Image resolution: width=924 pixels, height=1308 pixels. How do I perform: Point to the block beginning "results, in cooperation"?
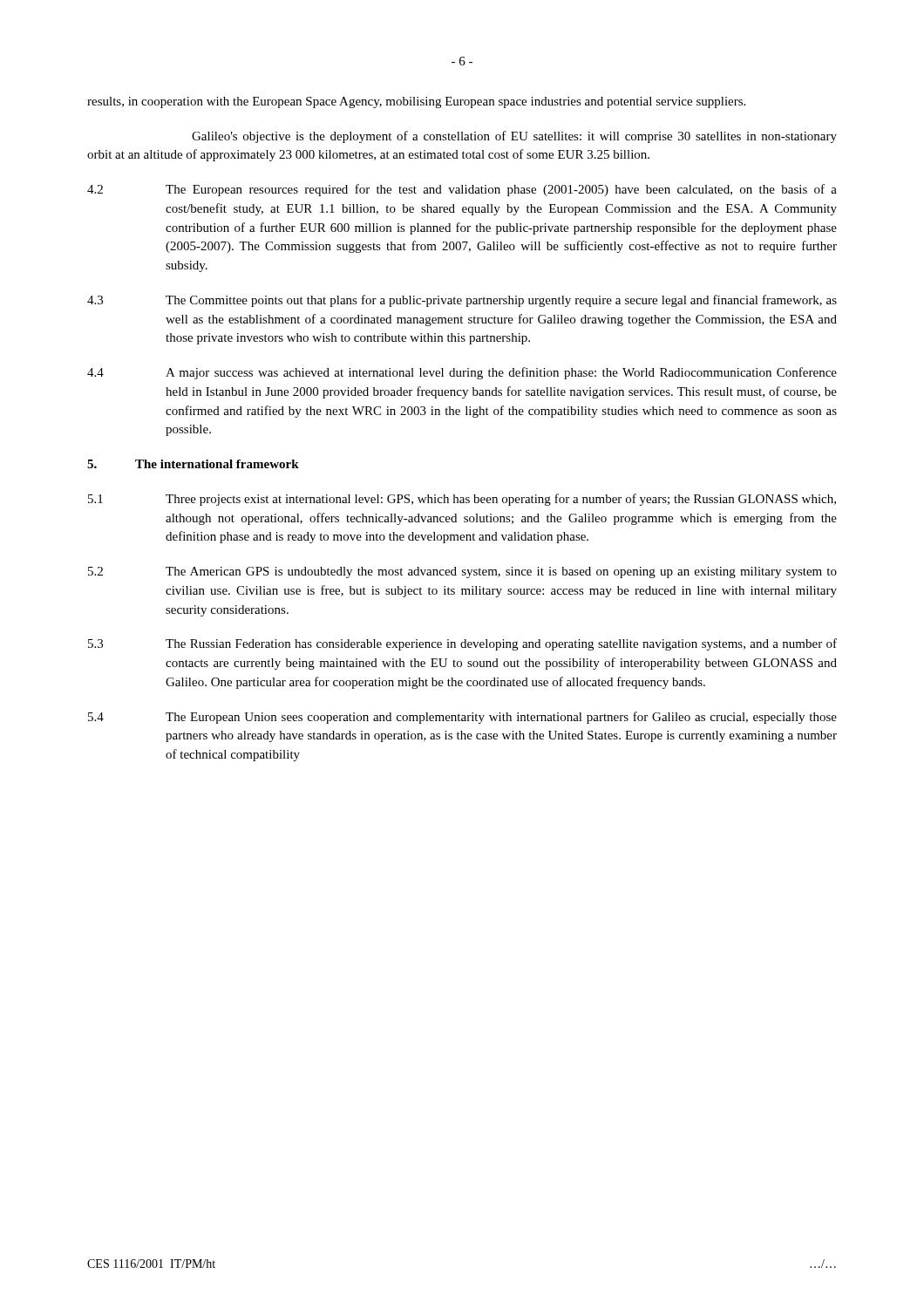[417, 101]
